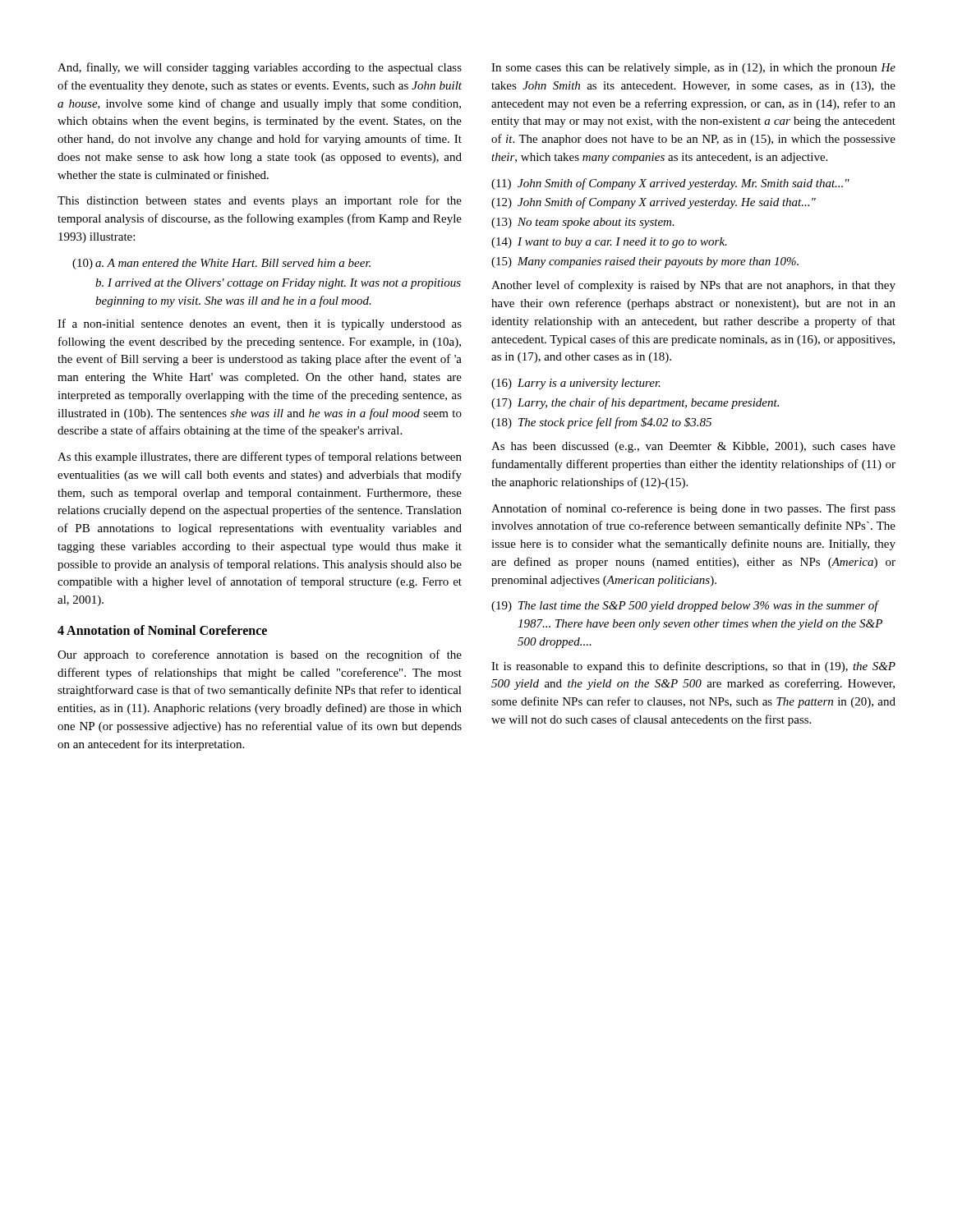
Task: Click on the list item that reads "(11) John Smith"
Action: click(x=693, y=184)
